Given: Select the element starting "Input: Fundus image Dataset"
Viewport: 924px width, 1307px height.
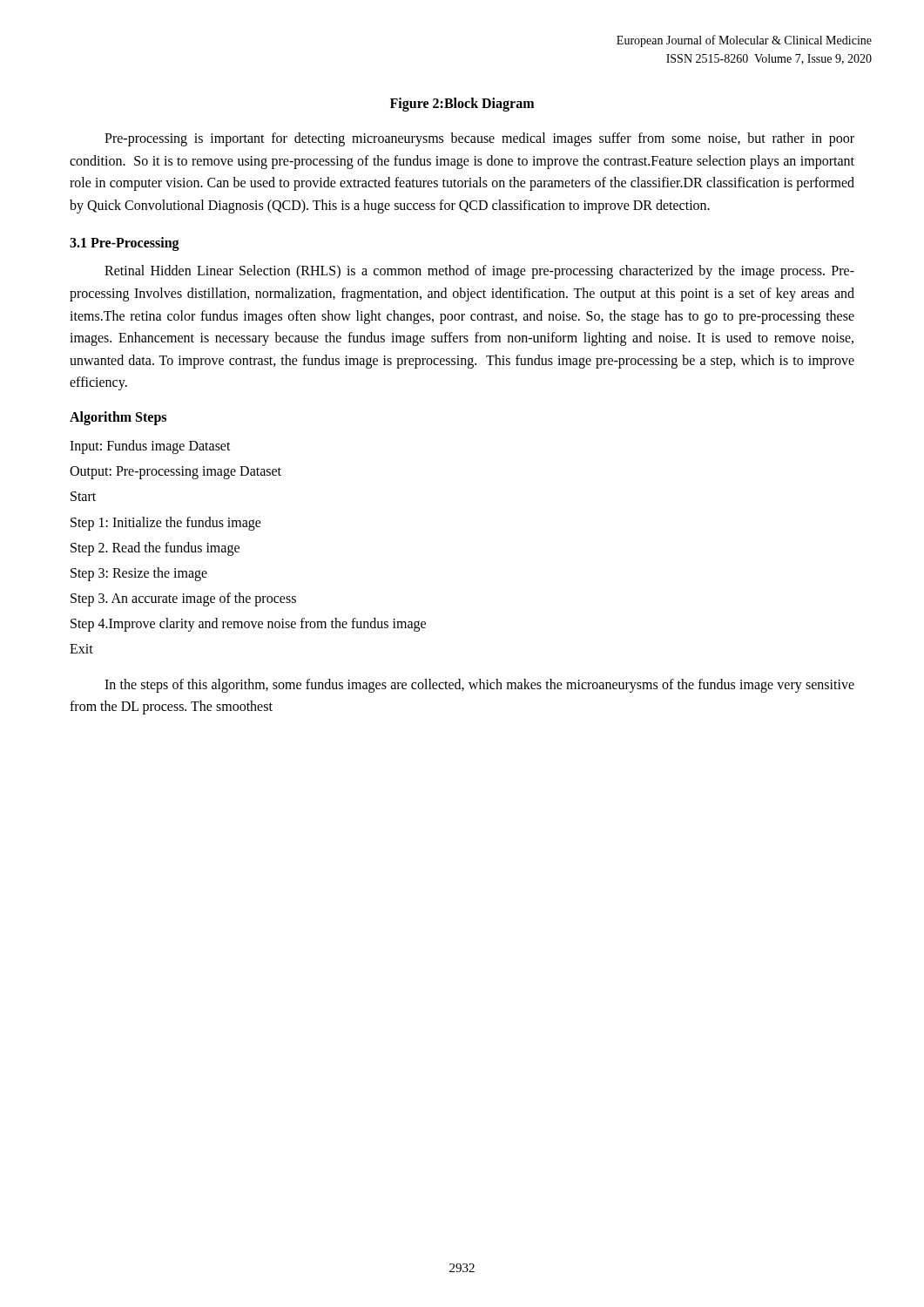Looking at the screenshot, I should coord(150,446).
